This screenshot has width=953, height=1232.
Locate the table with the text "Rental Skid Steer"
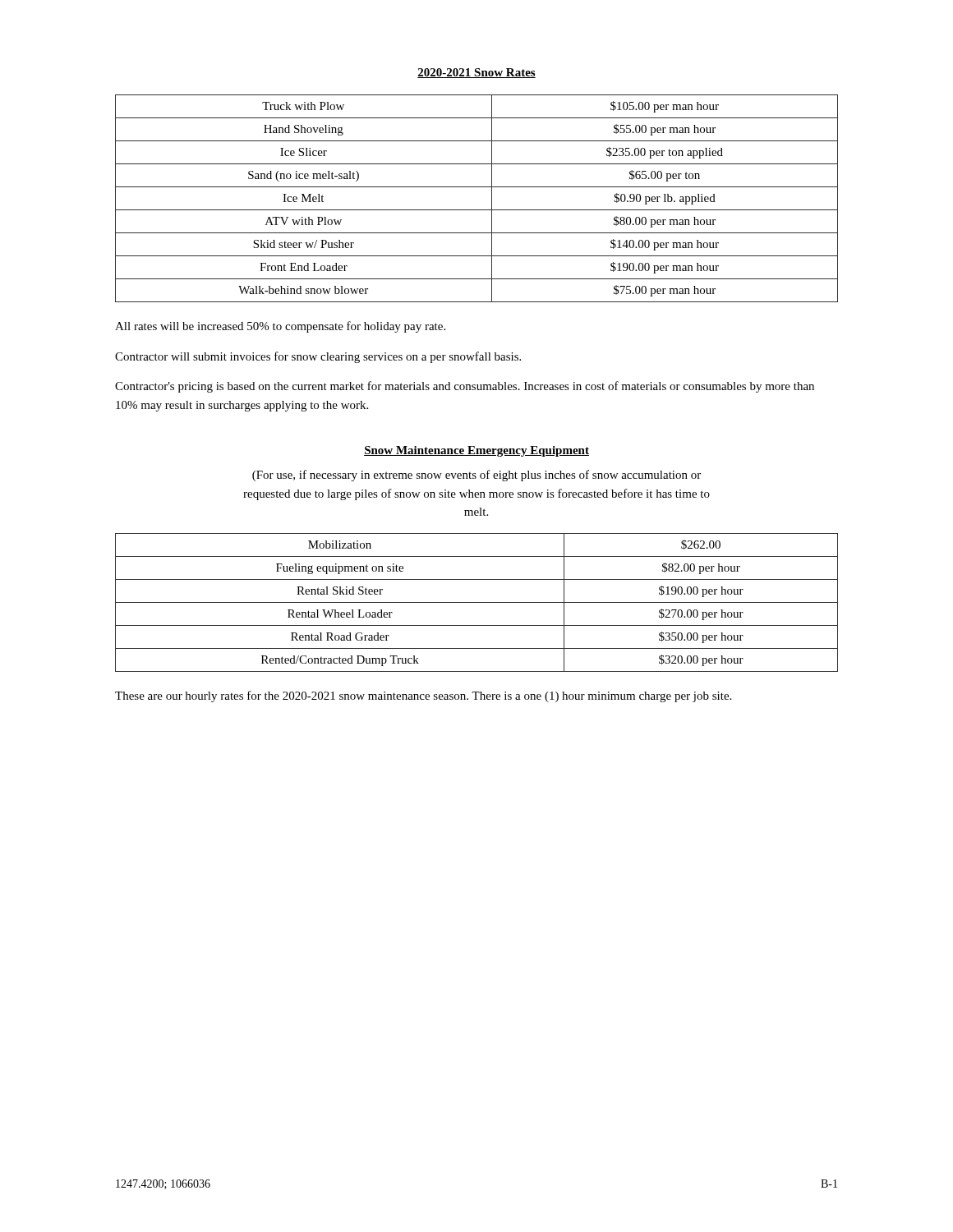476,602
